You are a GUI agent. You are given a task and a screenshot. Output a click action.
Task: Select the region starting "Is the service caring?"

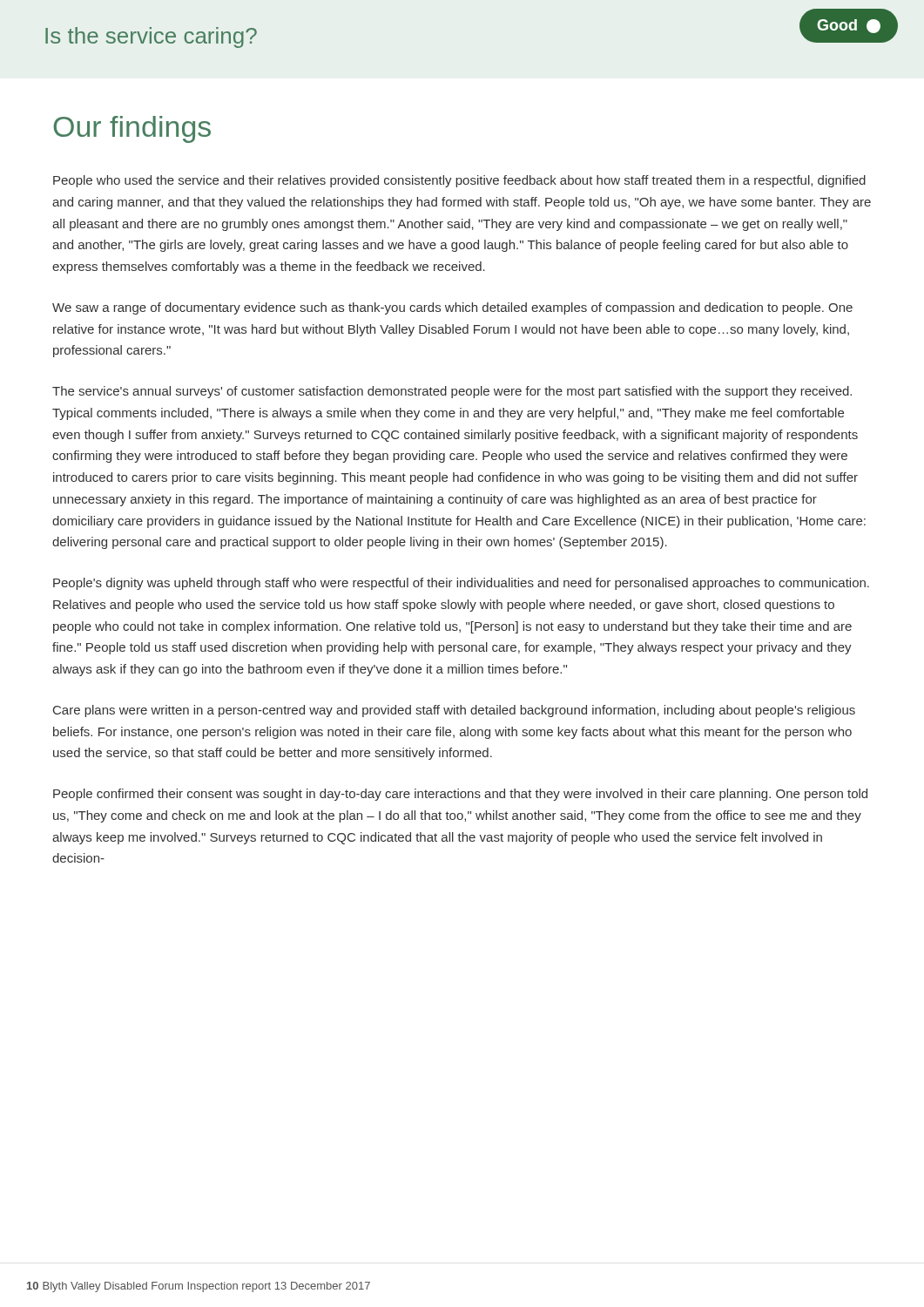pyautogui.click(x=151, y=36)
